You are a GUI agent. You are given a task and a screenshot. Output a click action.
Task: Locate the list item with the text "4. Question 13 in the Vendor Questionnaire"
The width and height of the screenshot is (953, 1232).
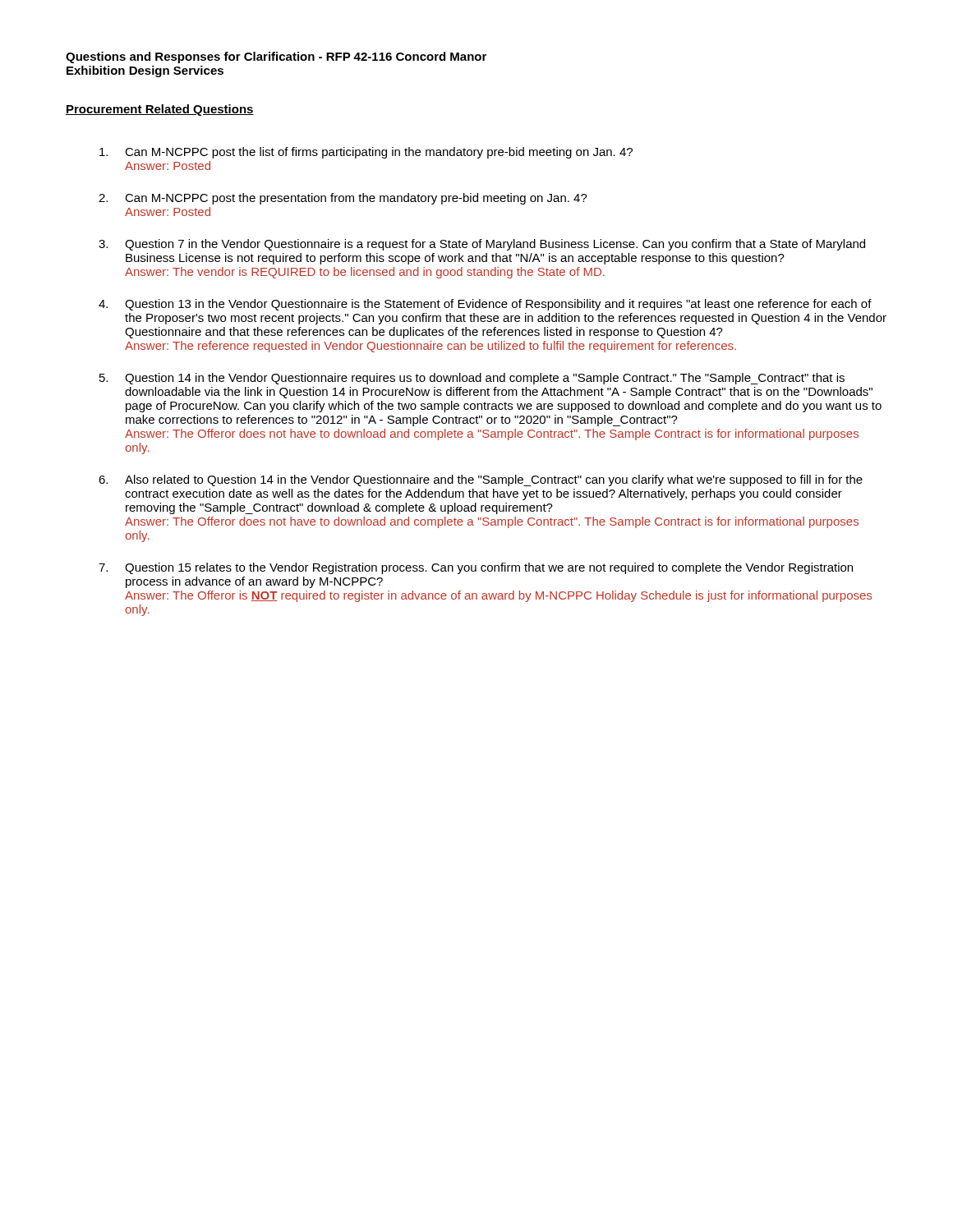493,324
